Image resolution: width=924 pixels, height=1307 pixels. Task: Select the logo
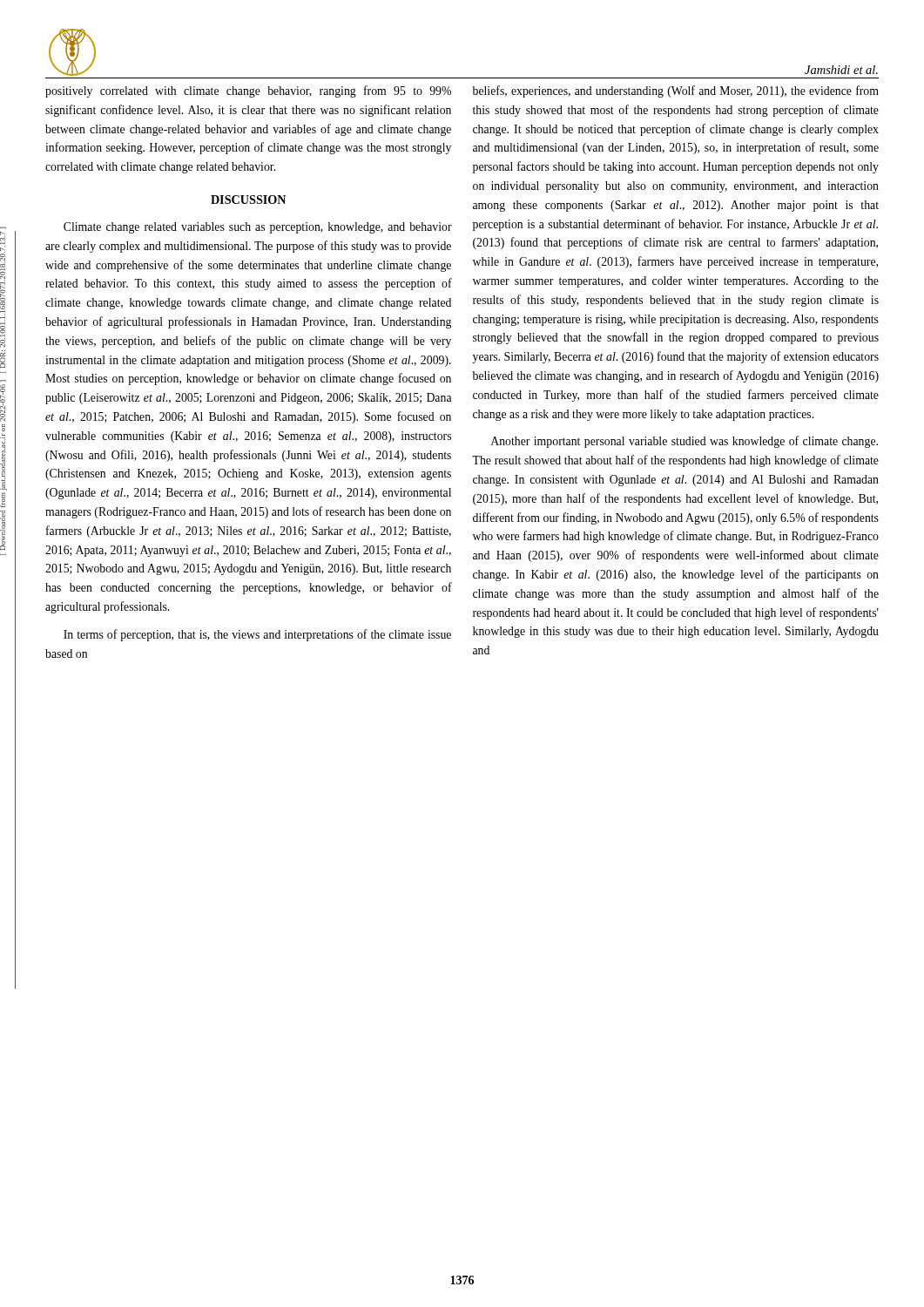(x=72, y=49)
